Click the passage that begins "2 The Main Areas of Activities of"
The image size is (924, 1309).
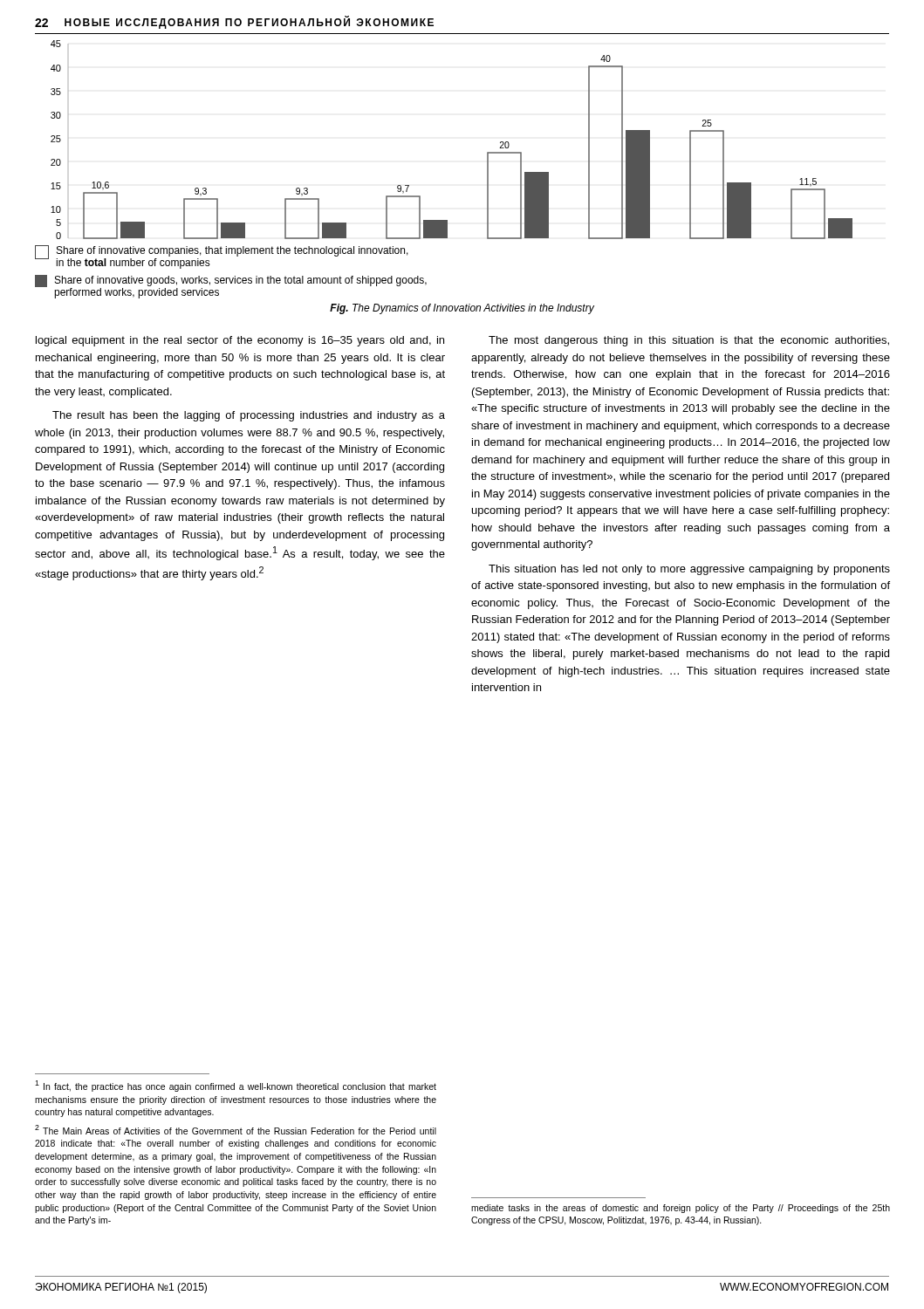click(236, 1174)
